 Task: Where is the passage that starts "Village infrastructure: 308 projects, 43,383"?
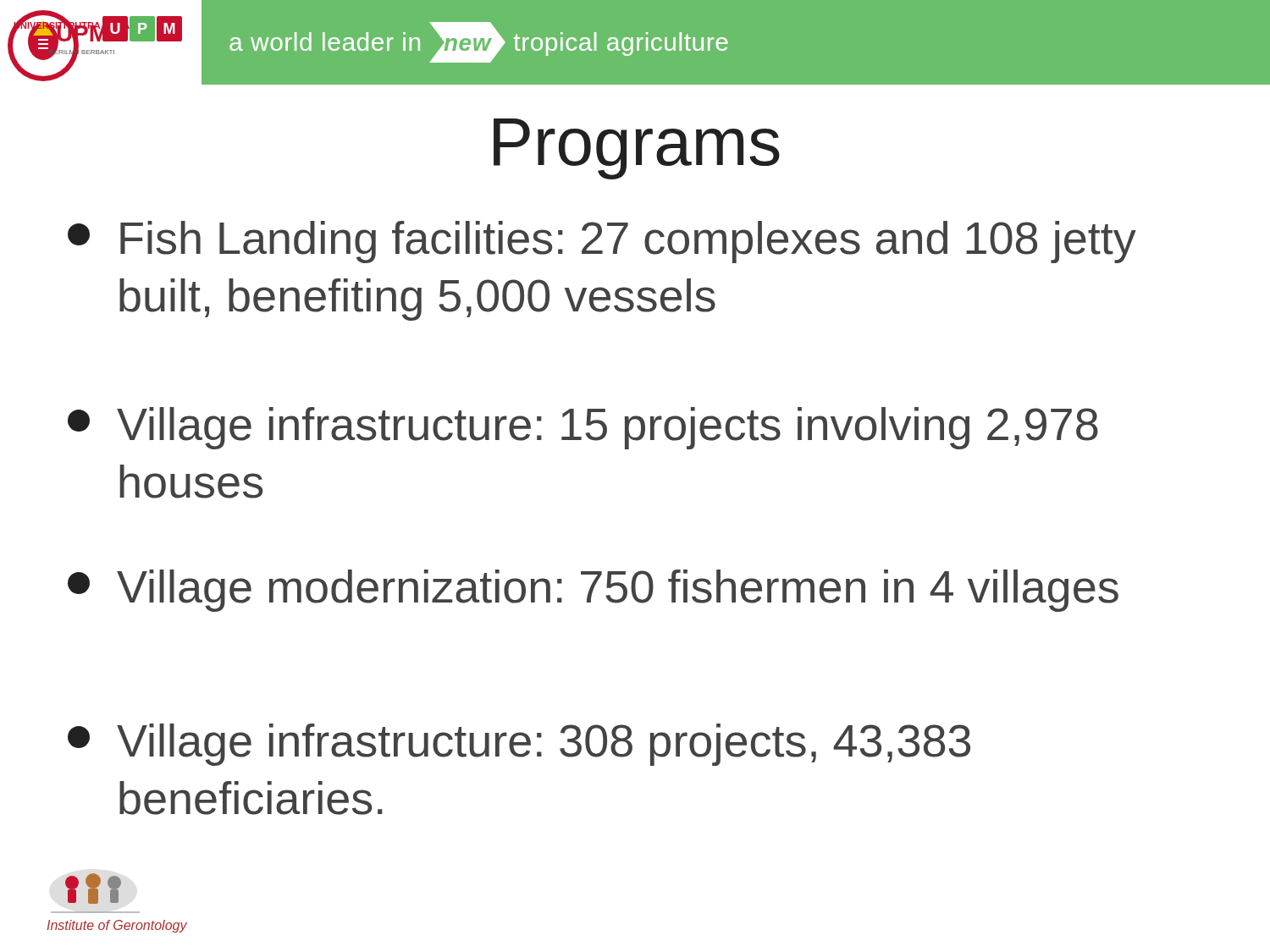click(x=643, y=770)
